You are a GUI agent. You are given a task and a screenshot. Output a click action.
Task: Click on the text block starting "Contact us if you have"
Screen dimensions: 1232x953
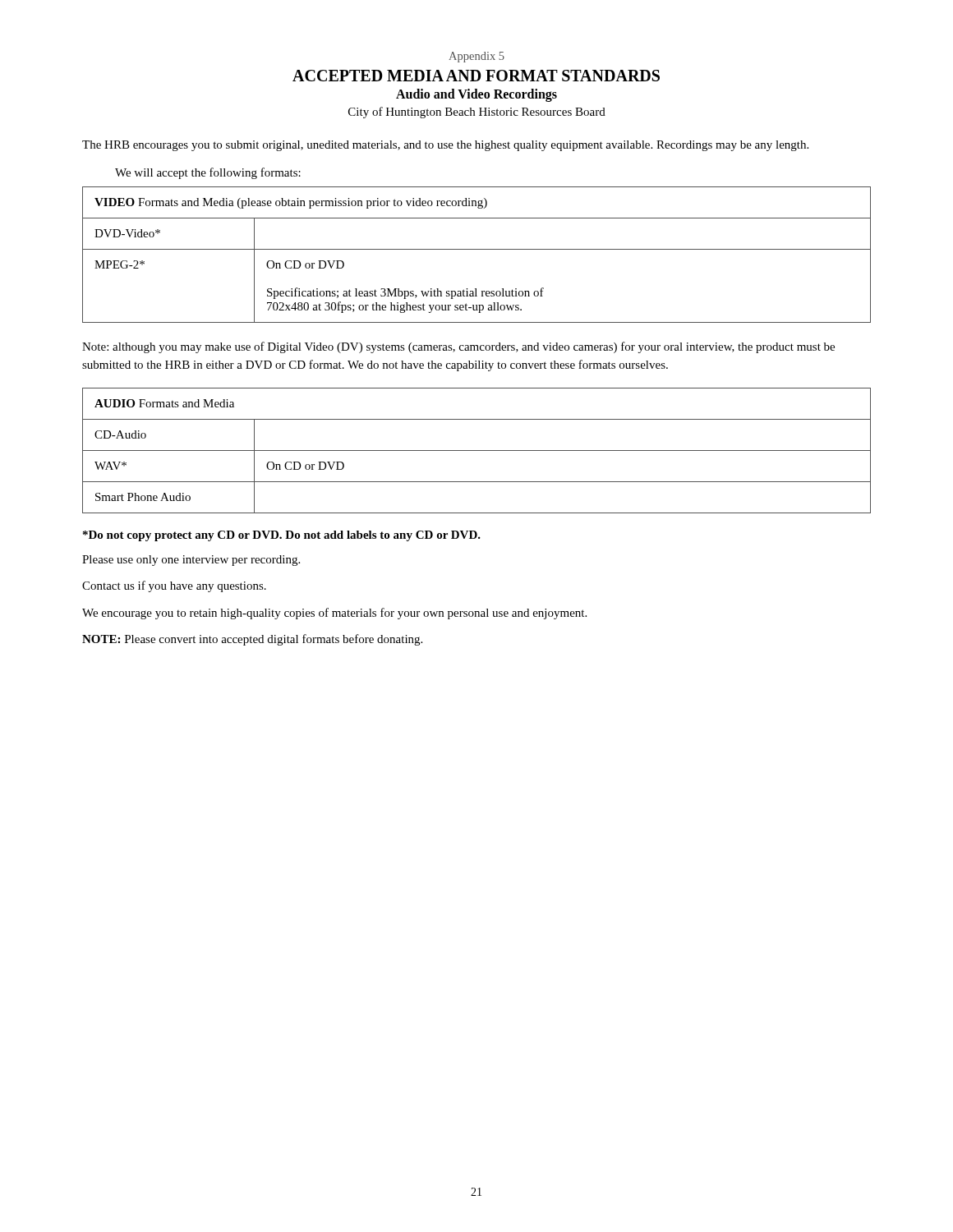click(174, 586)
